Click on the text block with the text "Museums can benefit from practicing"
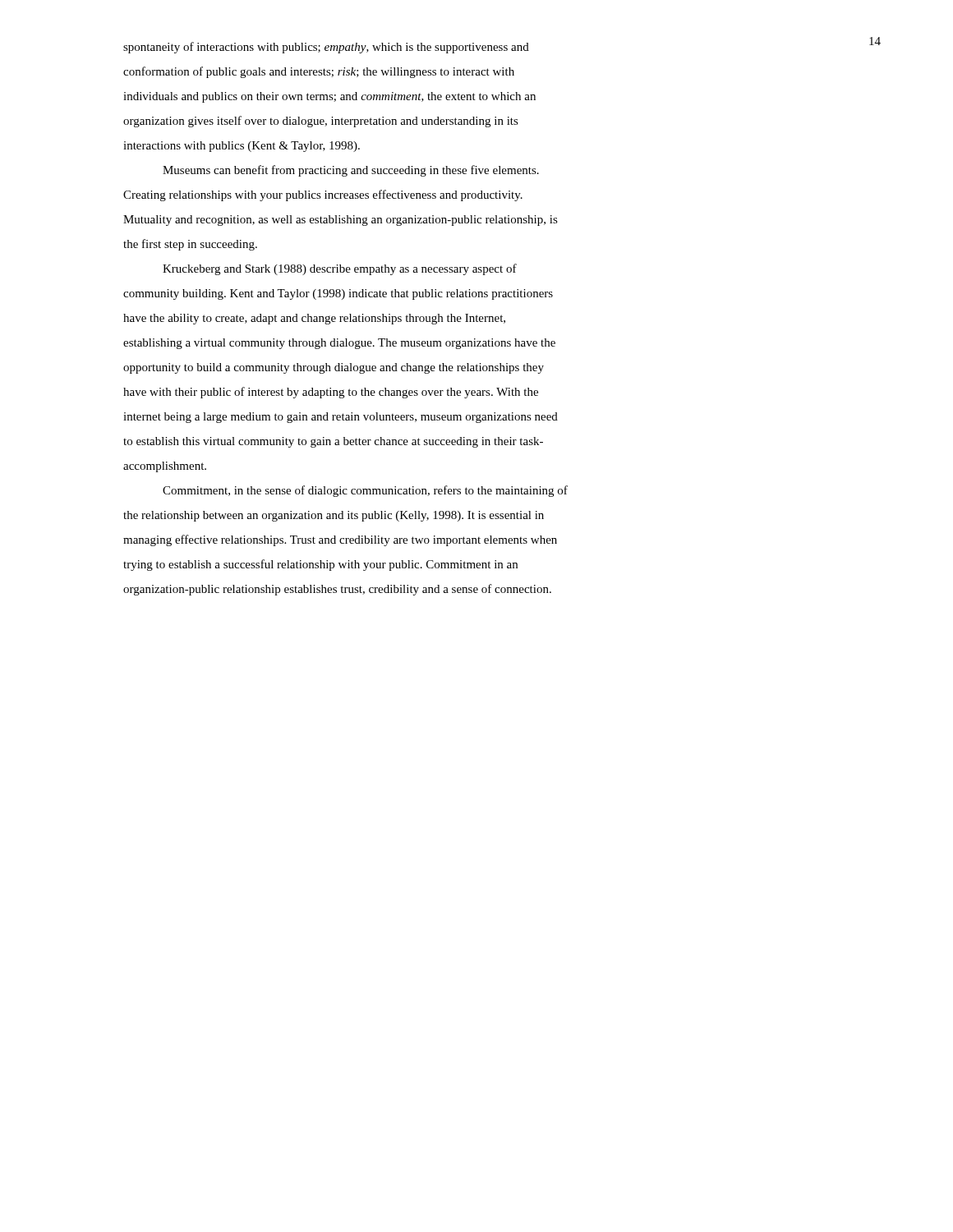Viewport: 953px width, 1232px height. (477, 207)
